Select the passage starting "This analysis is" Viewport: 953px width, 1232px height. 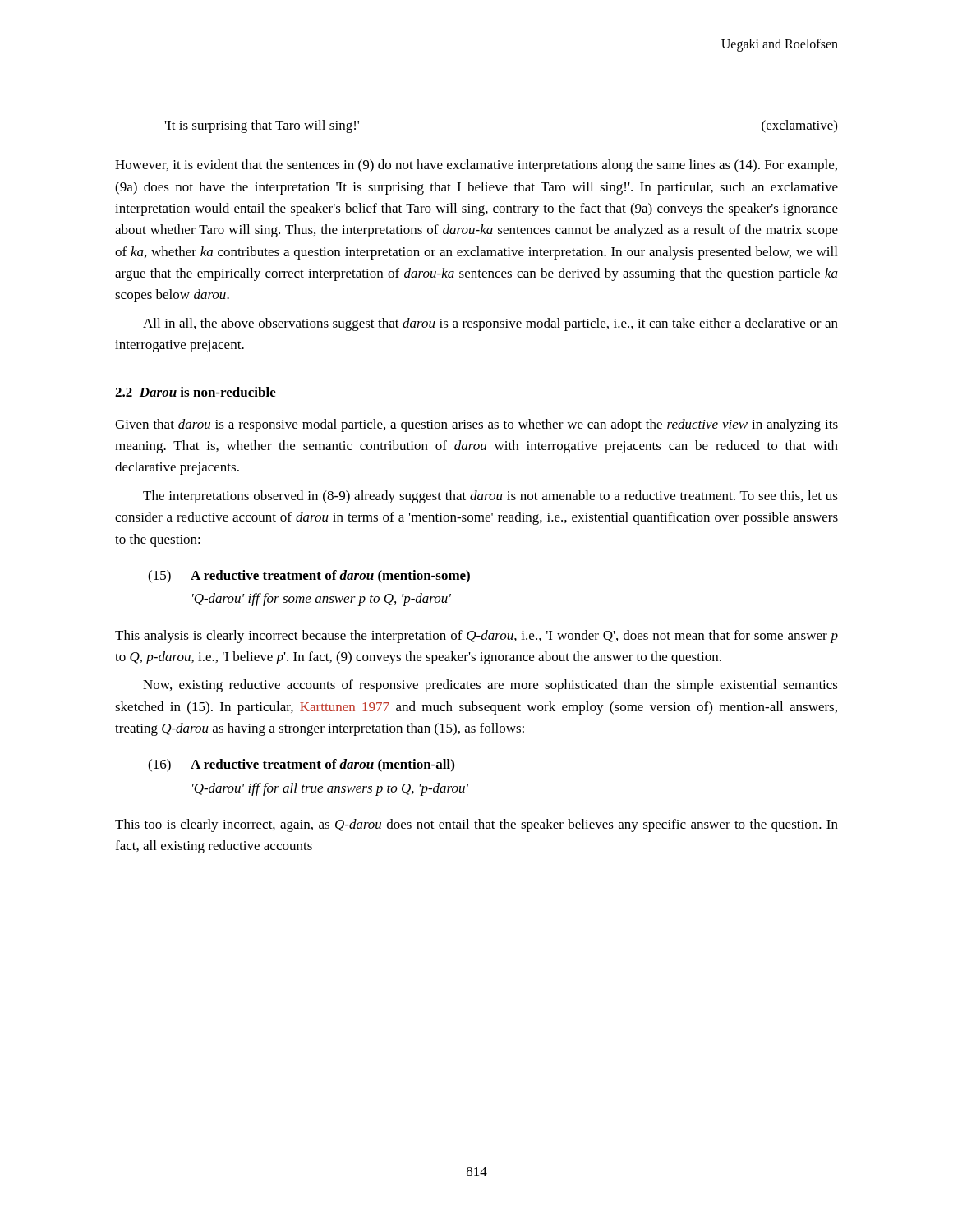coord(476,682)
